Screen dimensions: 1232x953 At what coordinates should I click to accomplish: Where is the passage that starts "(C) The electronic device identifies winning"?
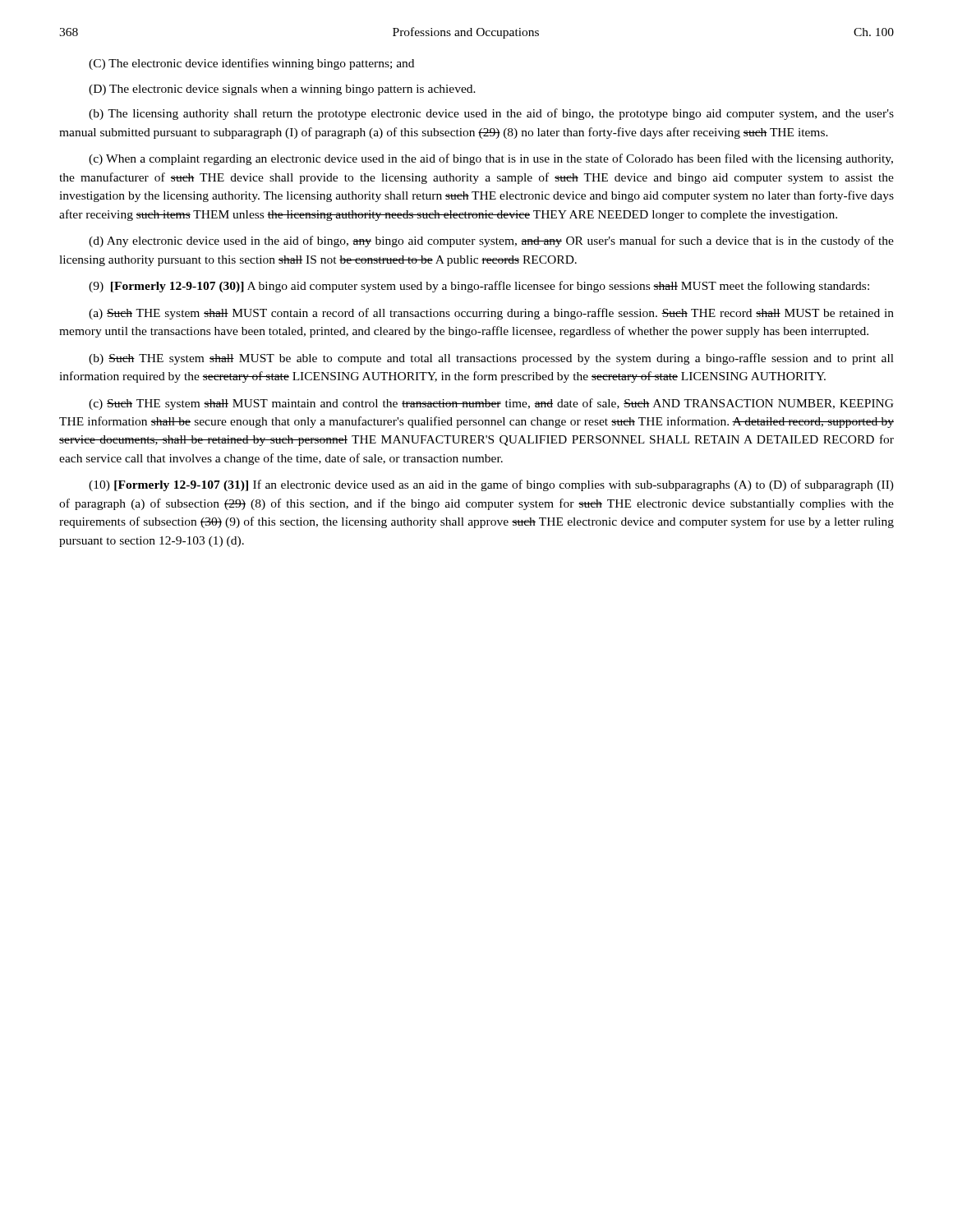[252, 63]
